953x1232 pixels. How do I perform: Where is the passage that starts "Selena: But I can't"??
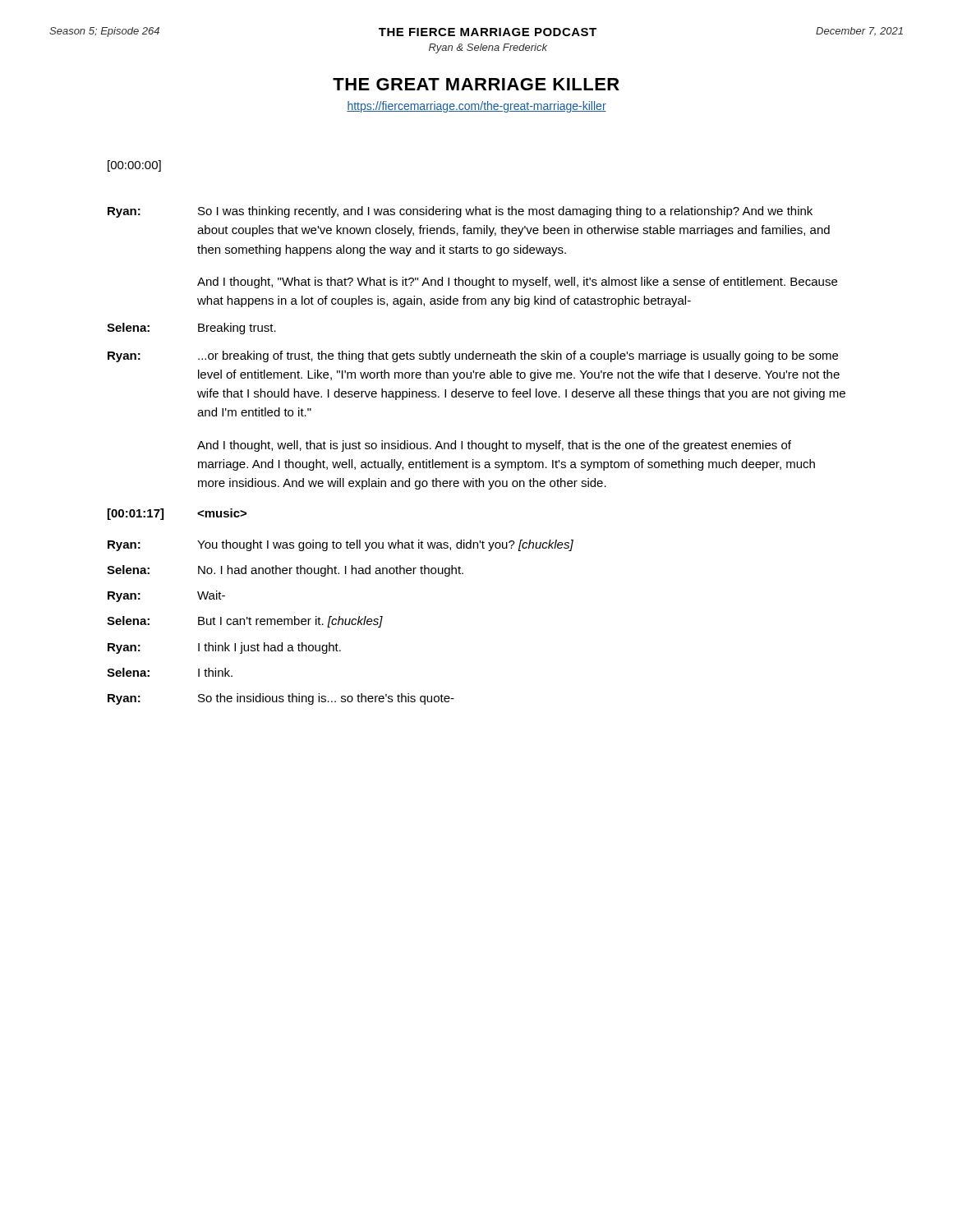click(245, 622)
